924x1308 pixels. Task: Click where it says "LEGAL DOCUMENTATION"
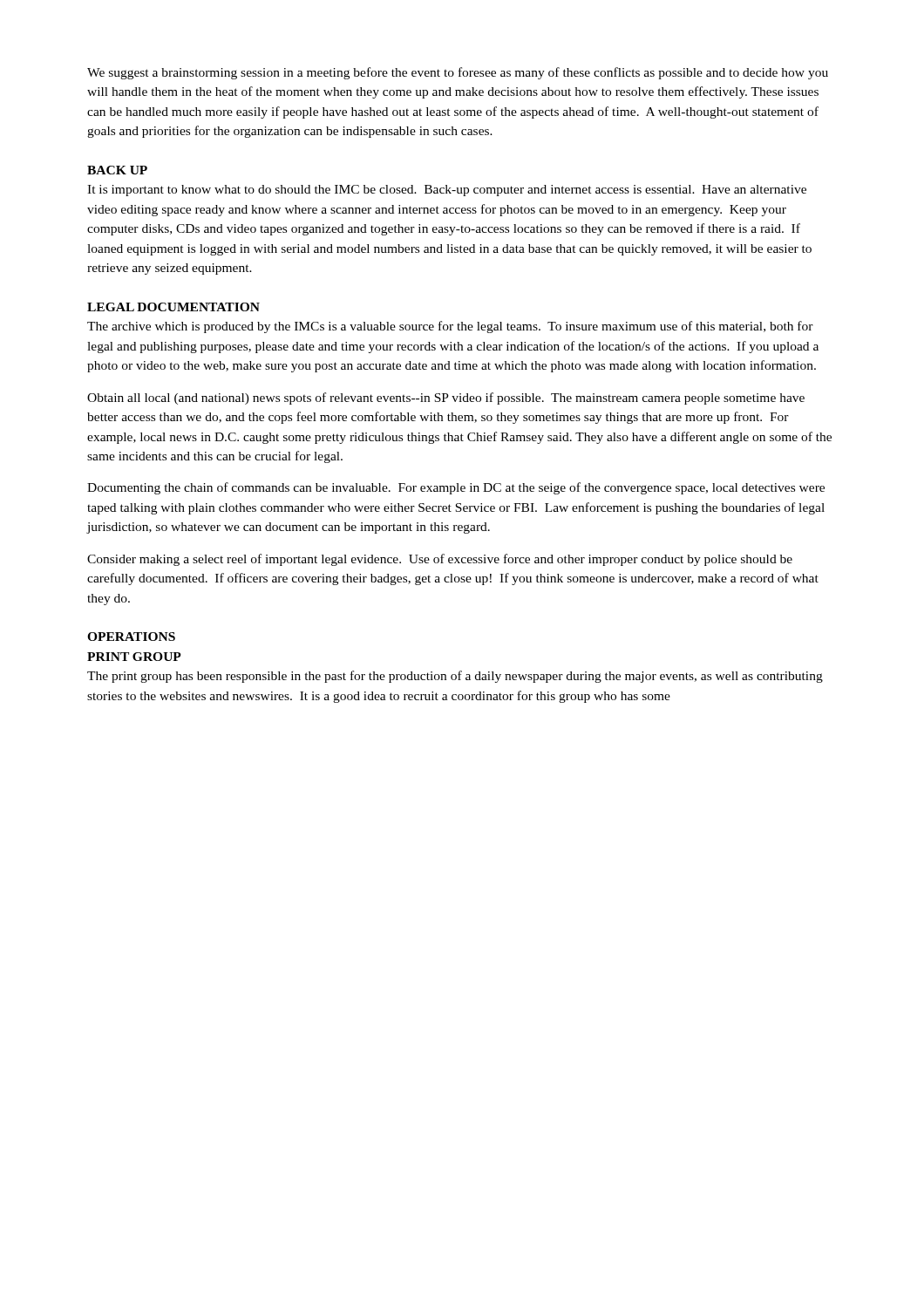tap(173, 307)
